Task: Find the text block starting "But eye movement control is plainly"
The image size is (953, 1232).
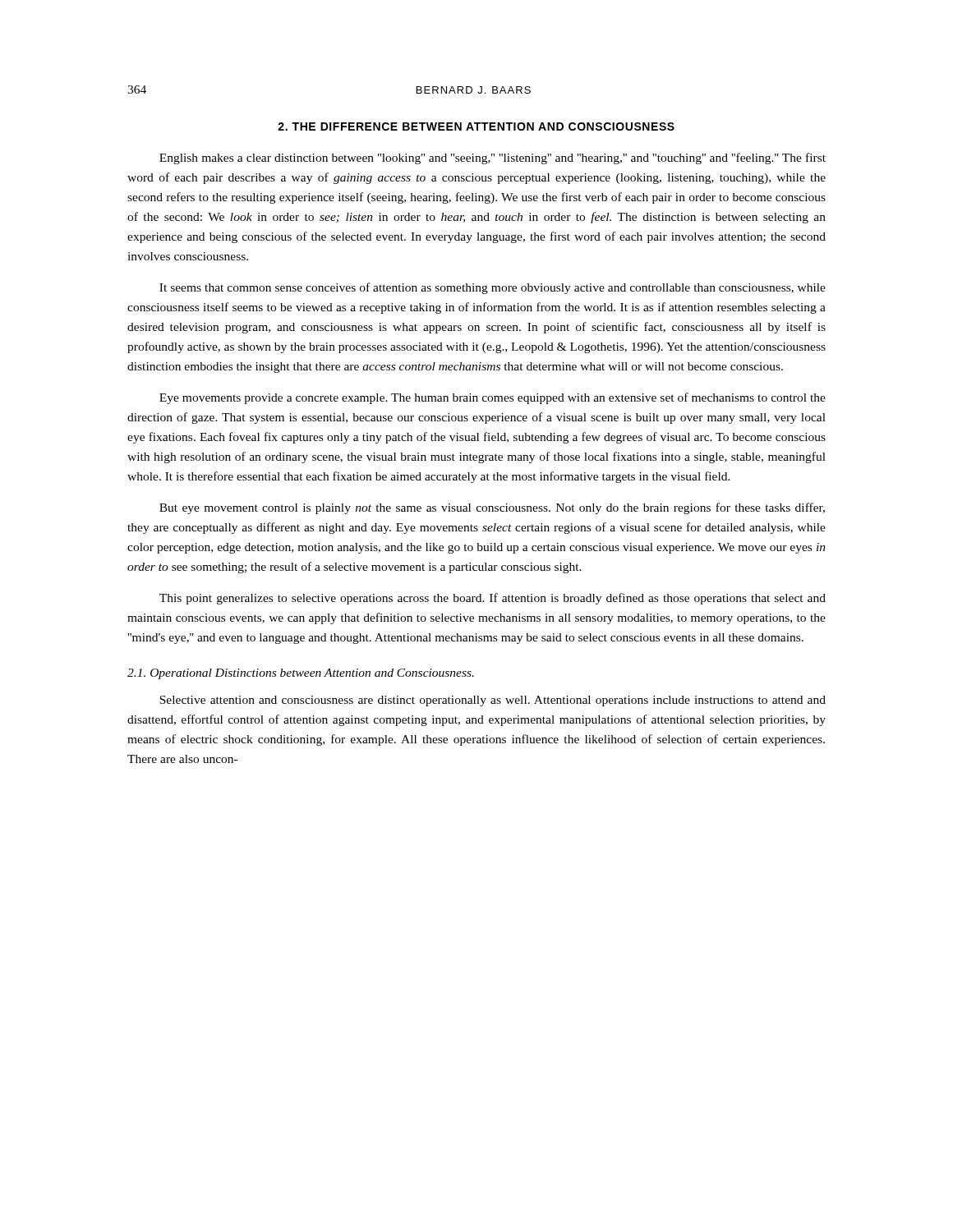Action: tap(476, 537)
